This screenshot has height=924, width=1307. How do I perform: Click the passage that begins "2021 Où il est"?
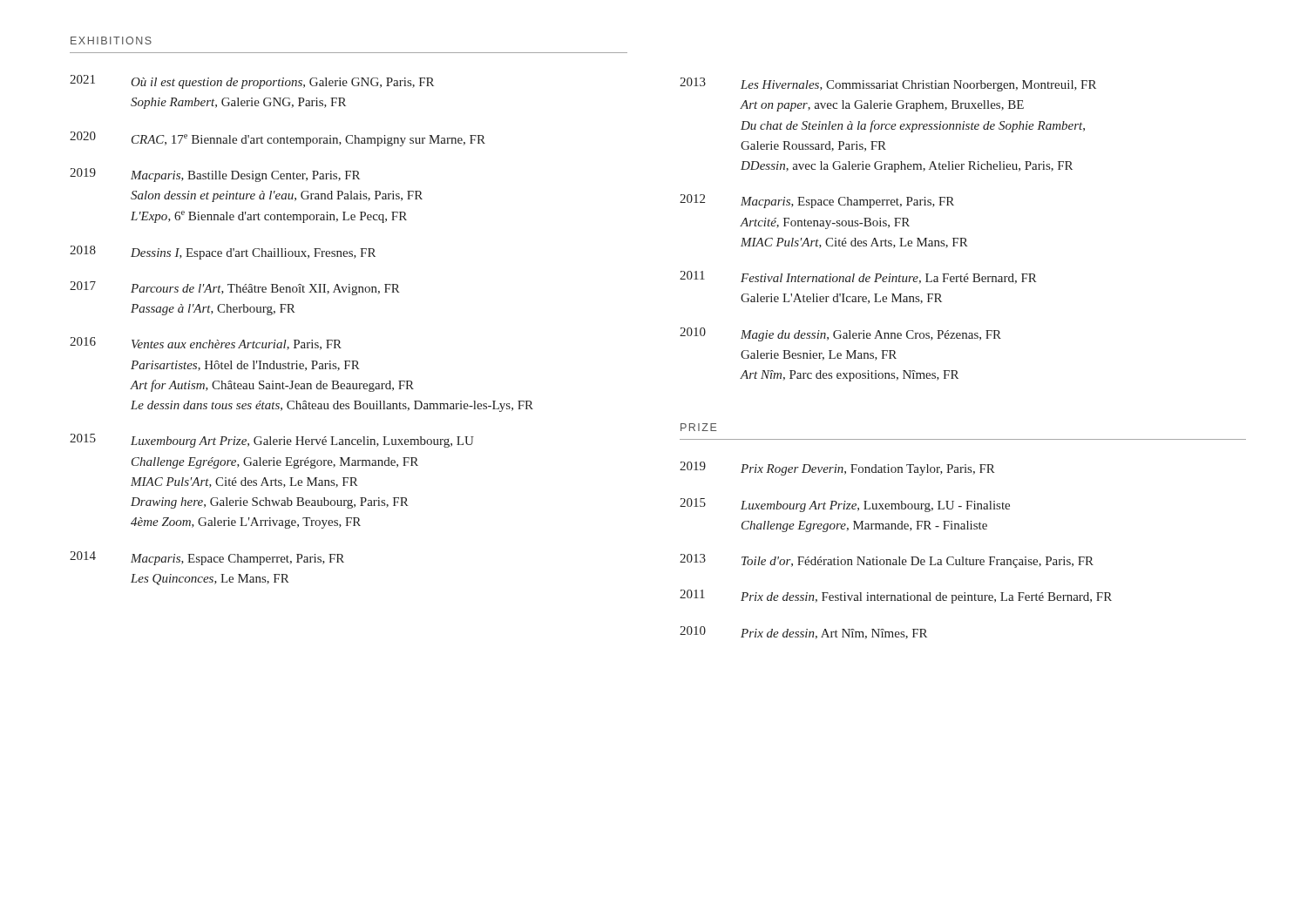pyautogui.click(x=252, y=93)
